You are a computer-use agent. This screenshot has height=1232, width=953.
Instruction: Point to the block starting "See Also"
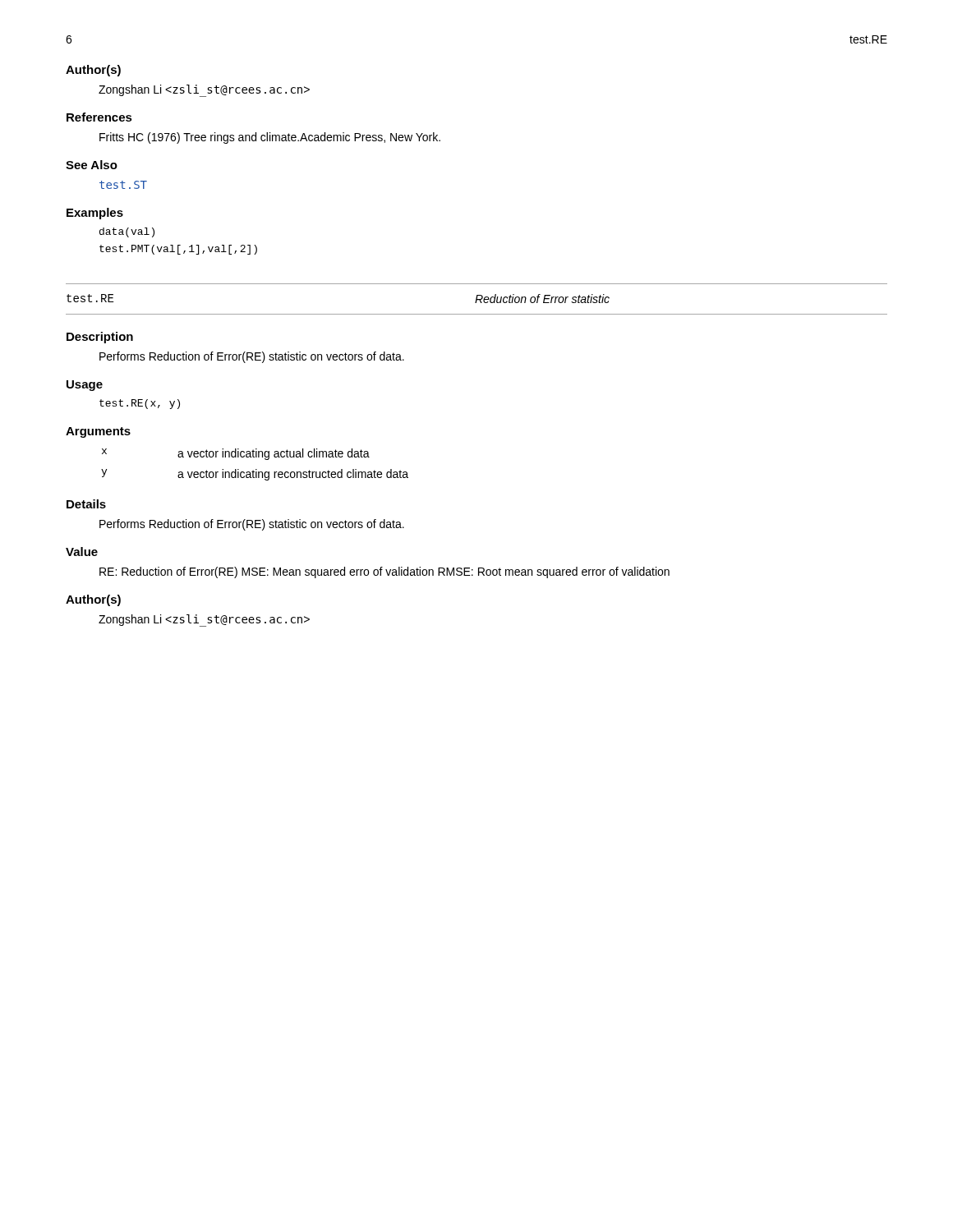pos(92,165)
